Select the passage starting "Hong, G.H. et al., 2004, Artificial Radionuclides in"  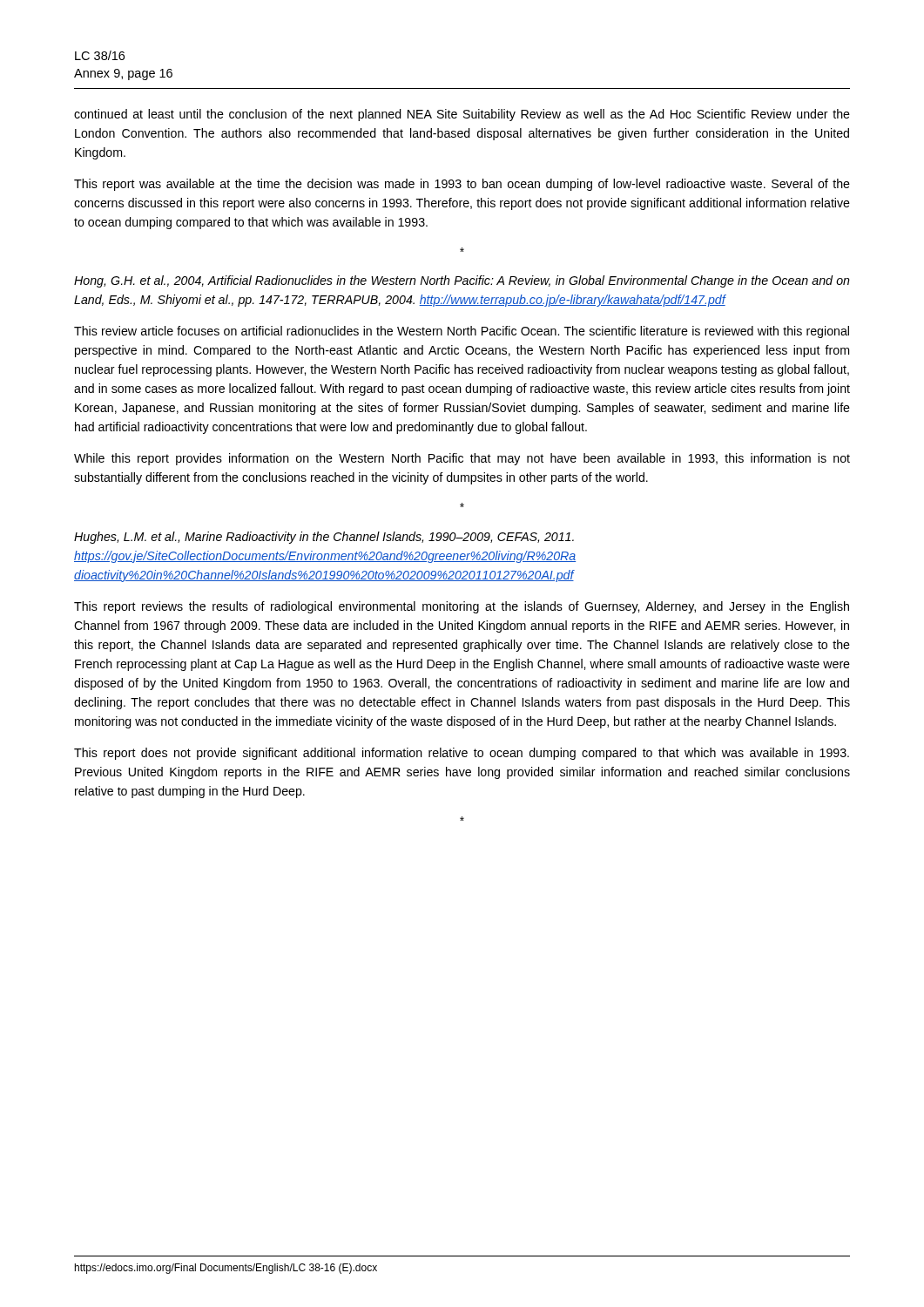coord(462,290)
